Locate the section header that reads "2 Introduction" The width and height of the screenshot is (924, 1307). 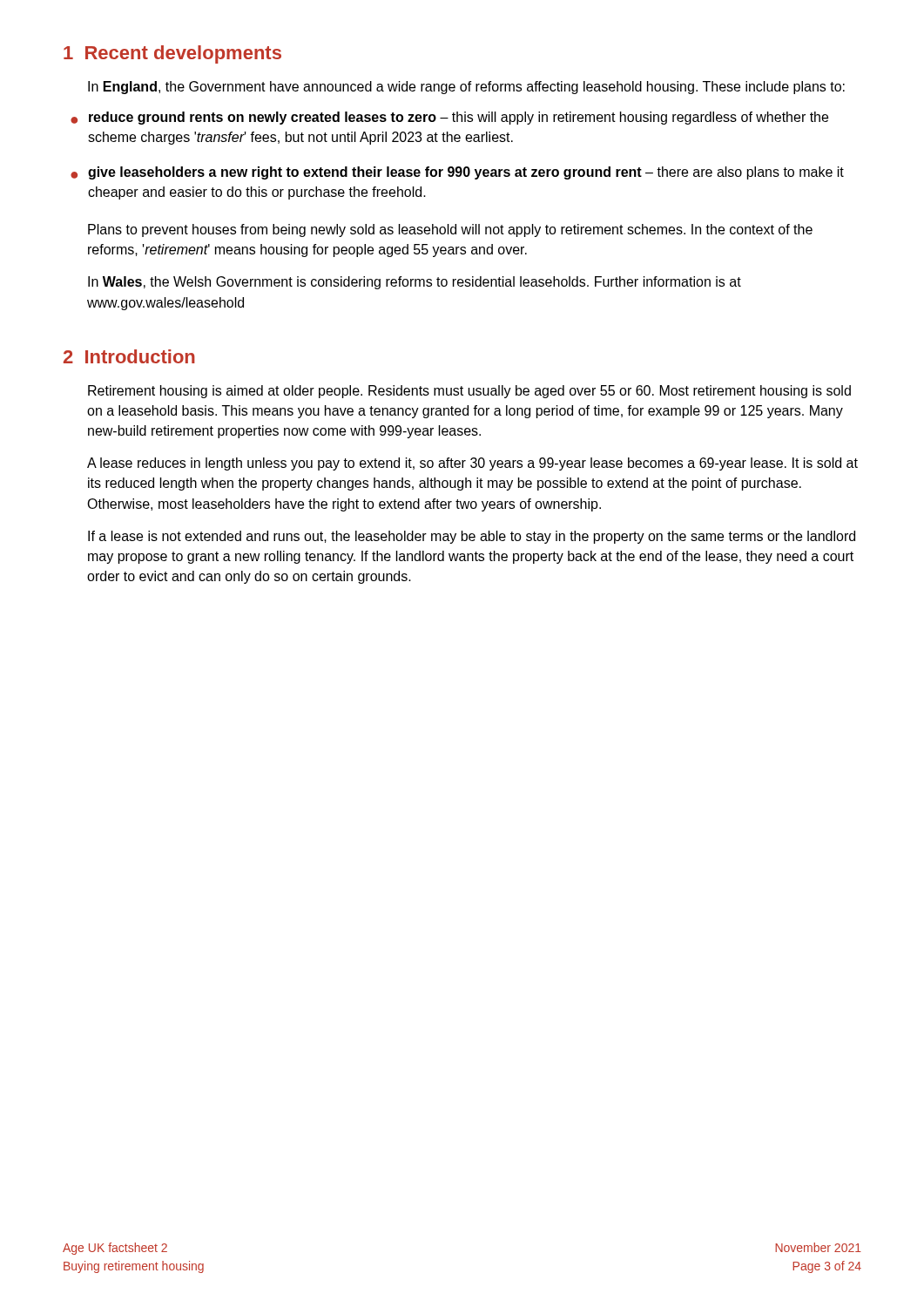click(x=129, y=357)
